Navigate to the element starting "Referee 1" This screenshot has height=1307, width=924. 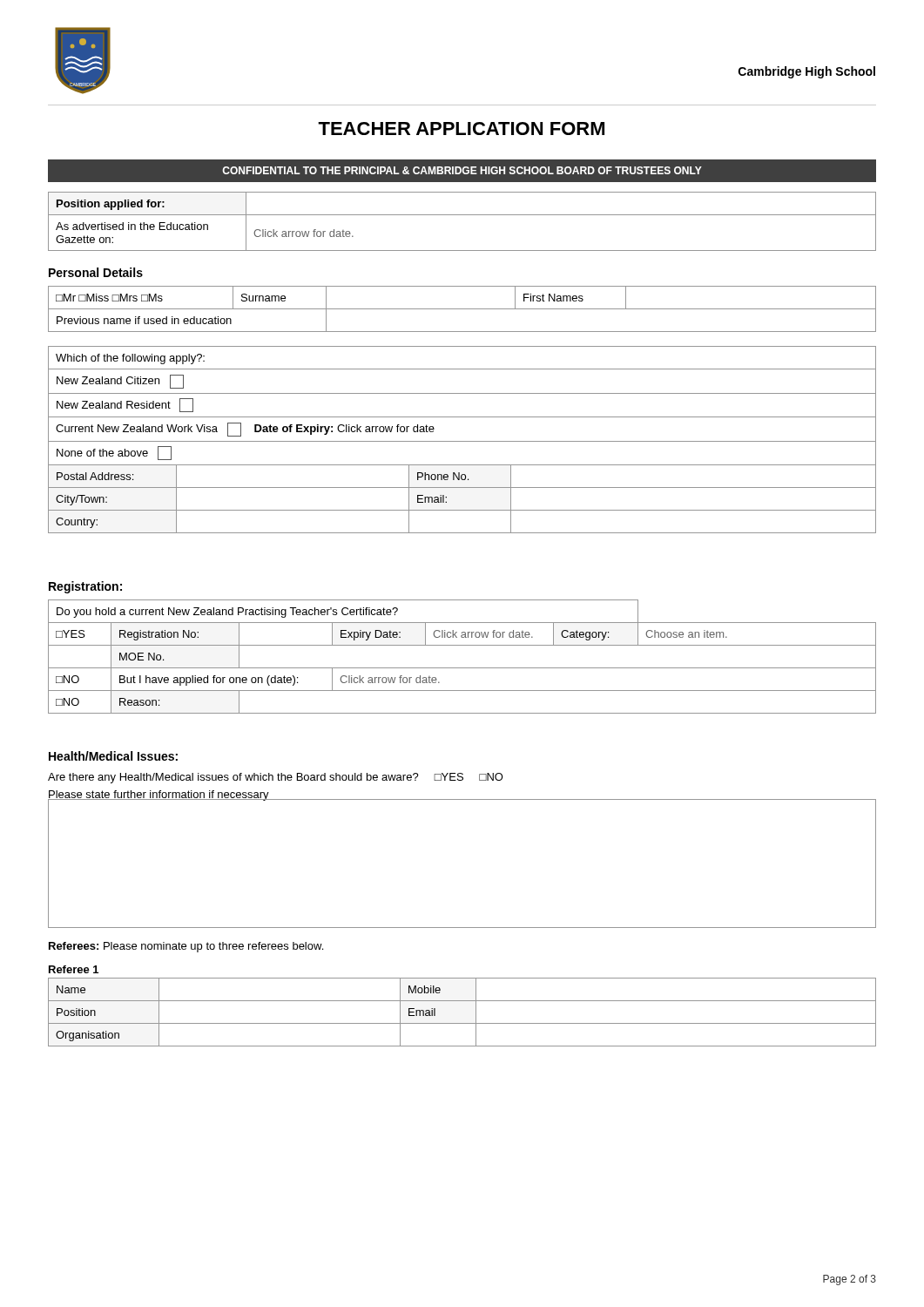(x=73, y=969)
